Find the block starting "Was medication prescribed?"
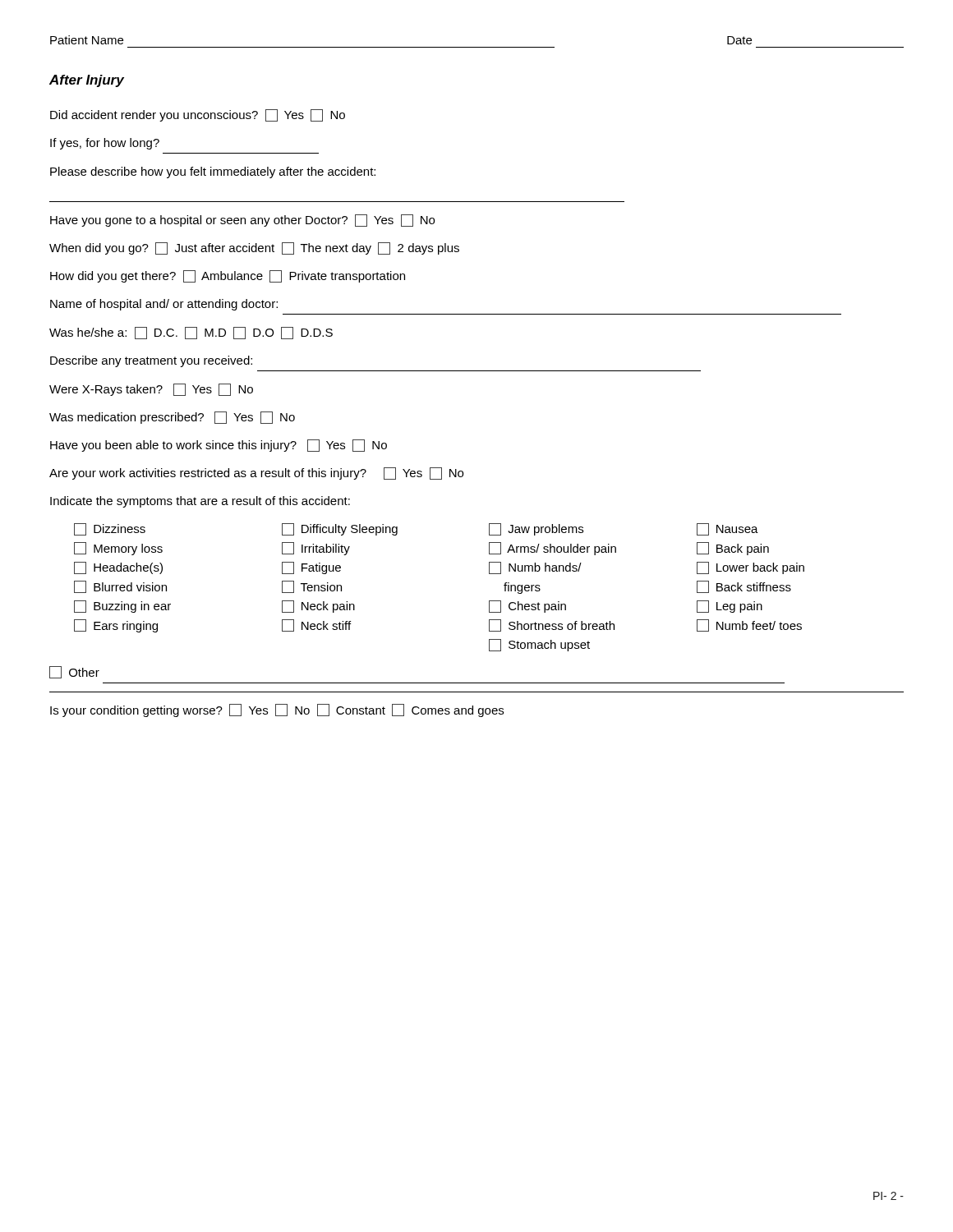Viewport: 953px width, 1232px height. (172, 417)
